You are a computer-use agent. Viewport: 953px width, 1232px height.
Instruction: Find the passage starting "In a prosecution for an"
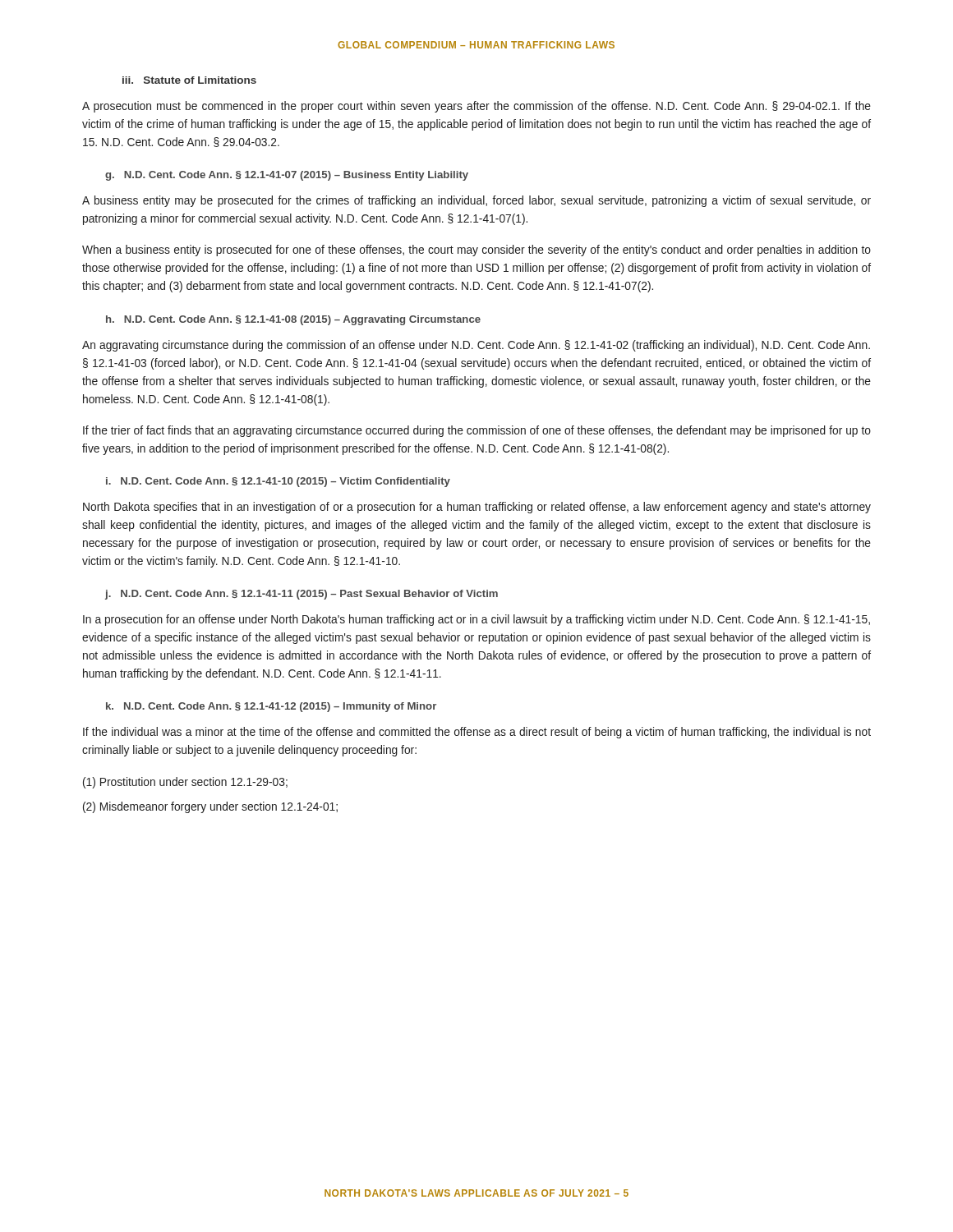(476, 647)
